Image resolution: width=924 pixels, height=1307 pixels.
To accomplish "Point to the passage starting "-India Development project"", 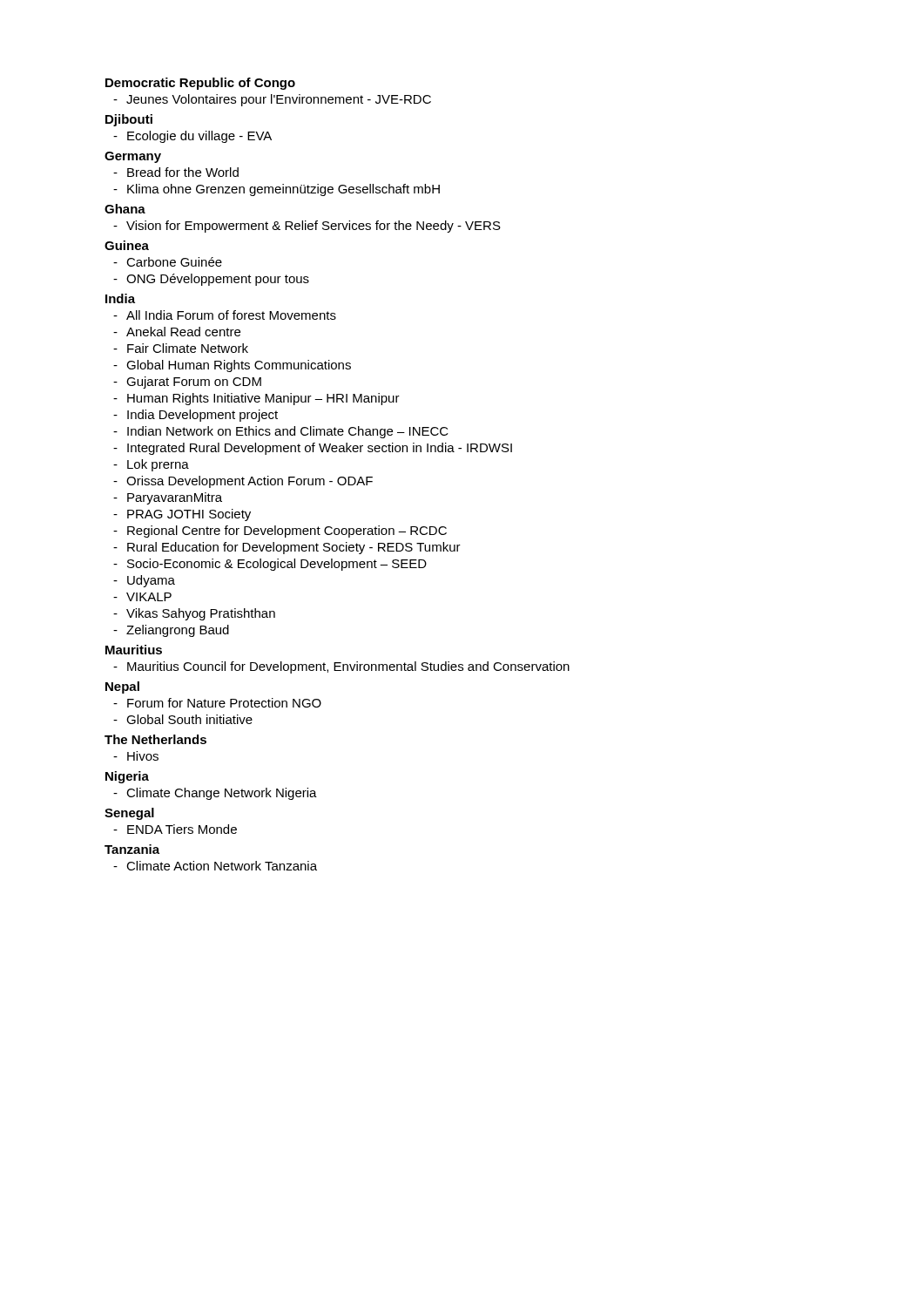I will 196,414.
